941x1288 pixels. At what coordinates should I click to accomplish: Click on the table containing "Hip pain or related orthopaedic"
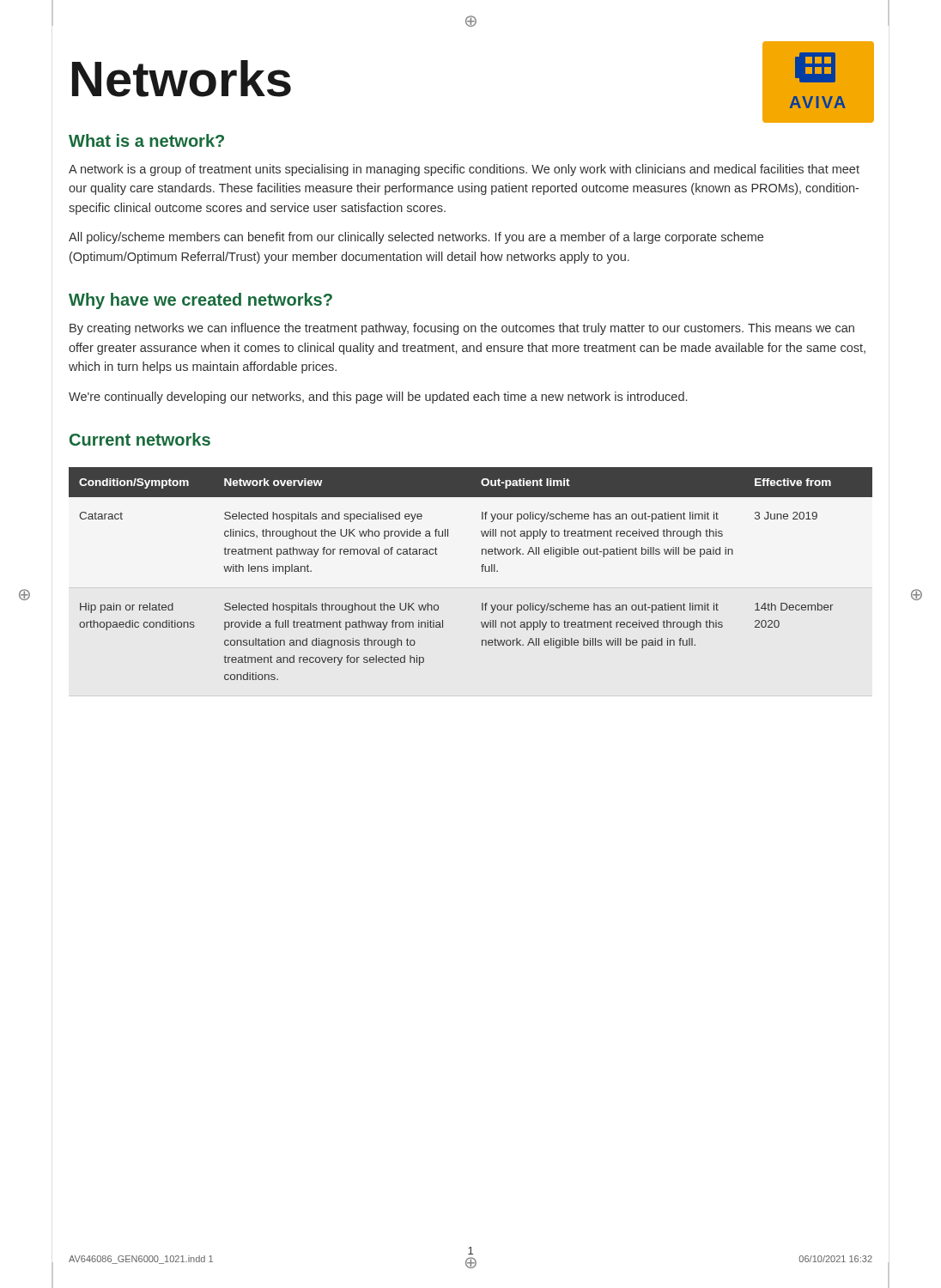tap(470, 582)
